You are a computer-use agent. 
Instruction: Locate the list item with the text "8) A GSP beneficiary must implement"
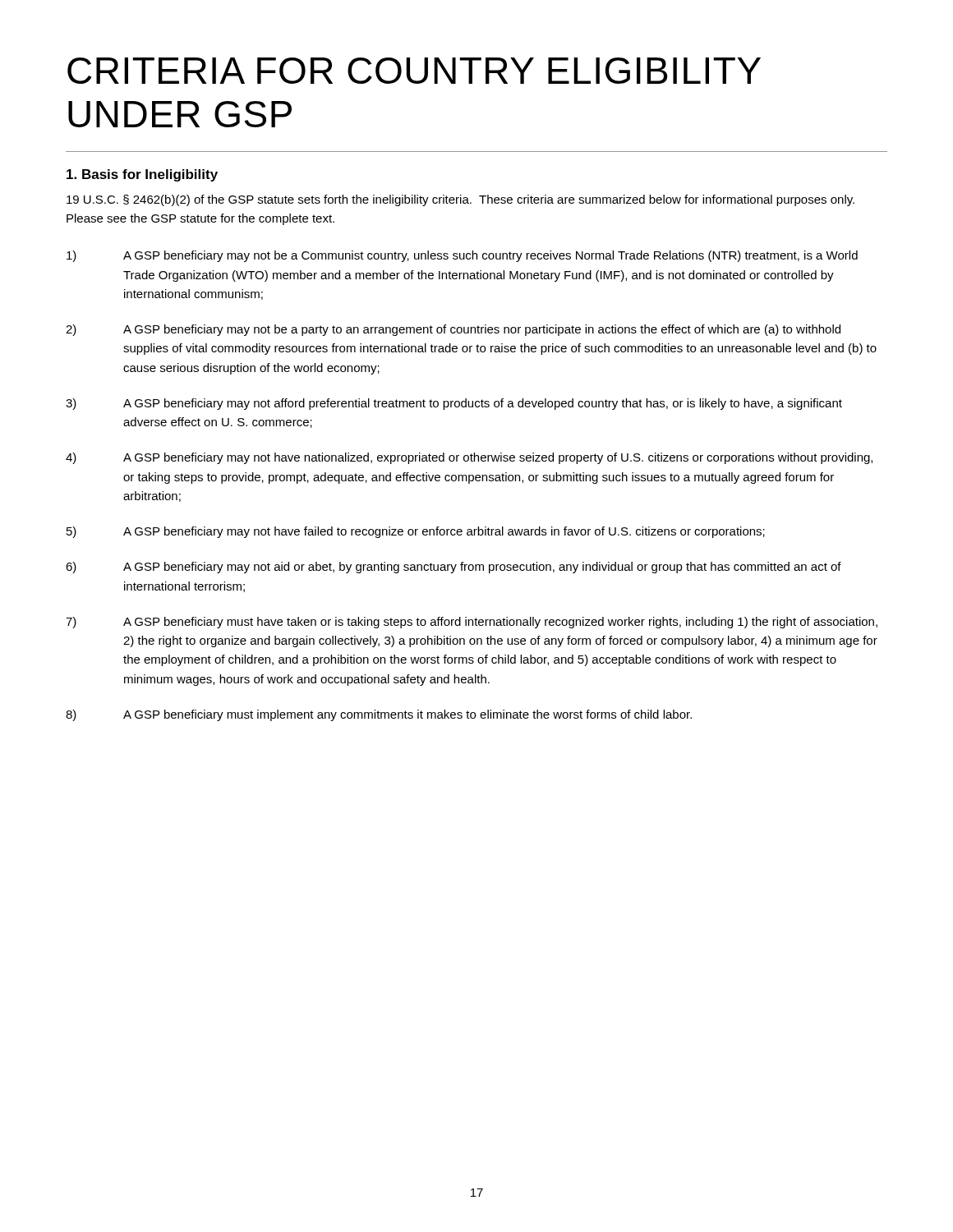[476, 714]
